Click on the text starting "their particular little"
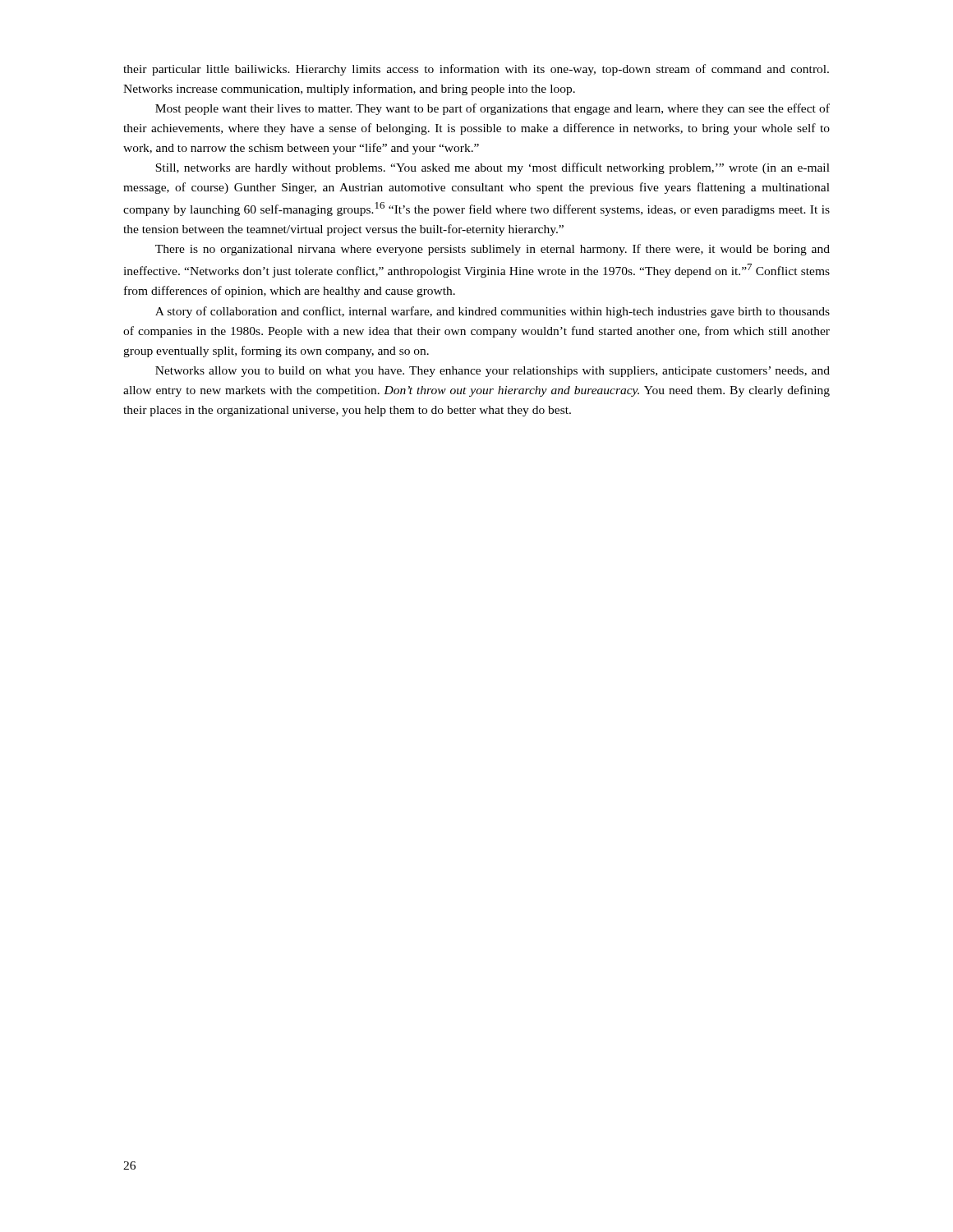Viewport: 953px width, 1232px height. 476,239
